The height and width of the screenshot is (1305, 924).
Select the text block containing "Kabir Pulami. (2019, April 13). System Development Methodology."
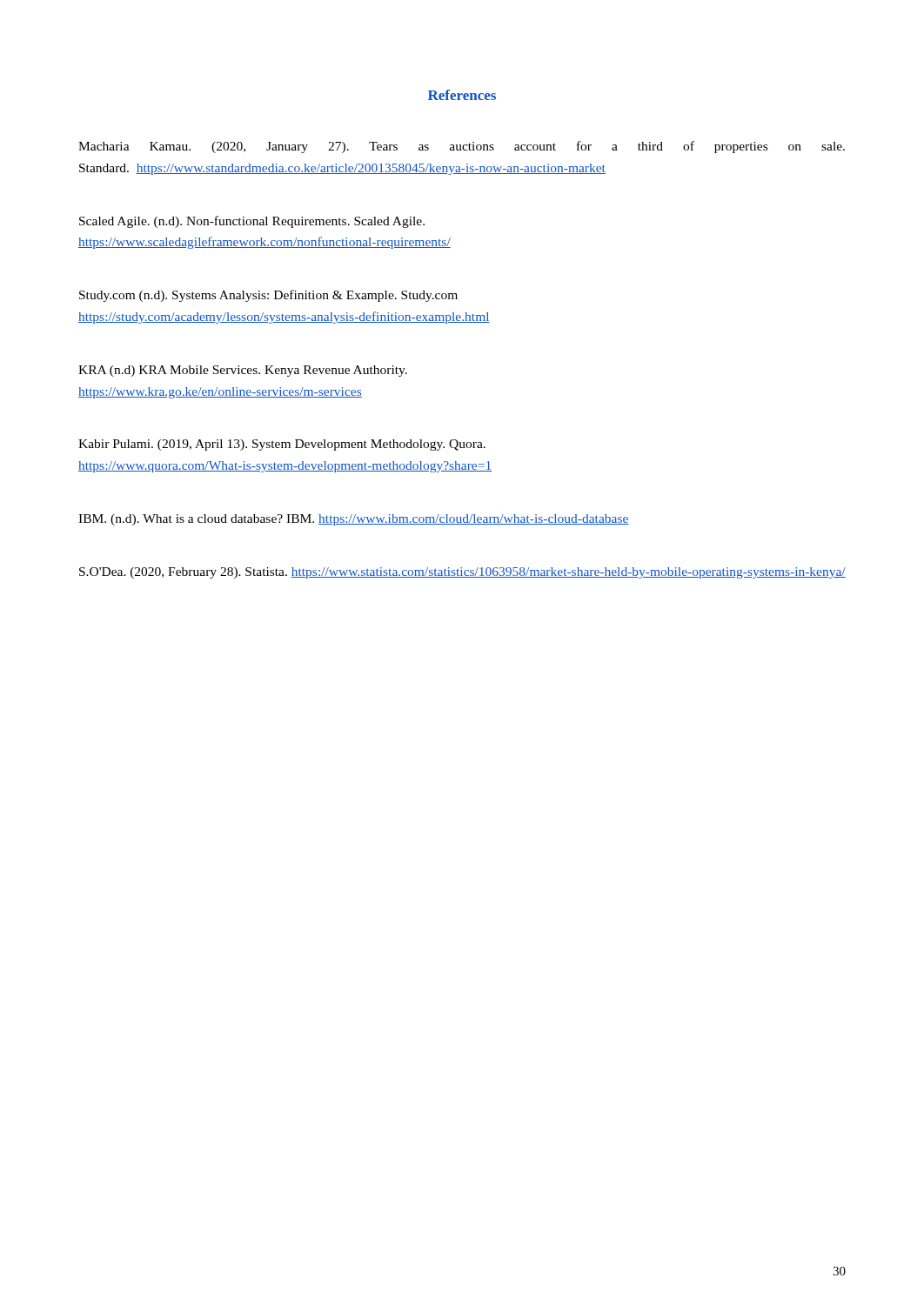(285, 454)
